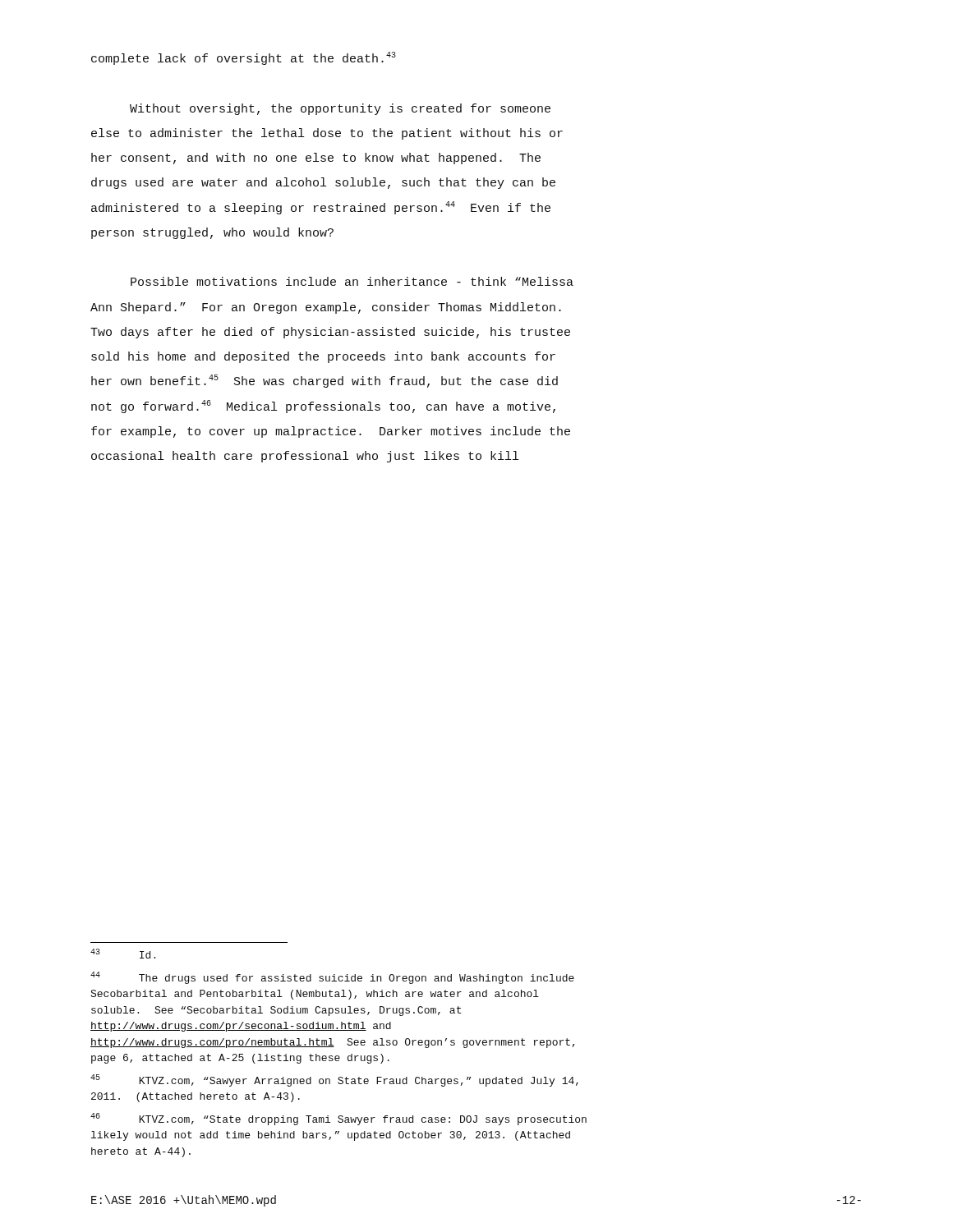
Task: Point to the element starting "complete lack of oversight at"
Action: point(244,58)
